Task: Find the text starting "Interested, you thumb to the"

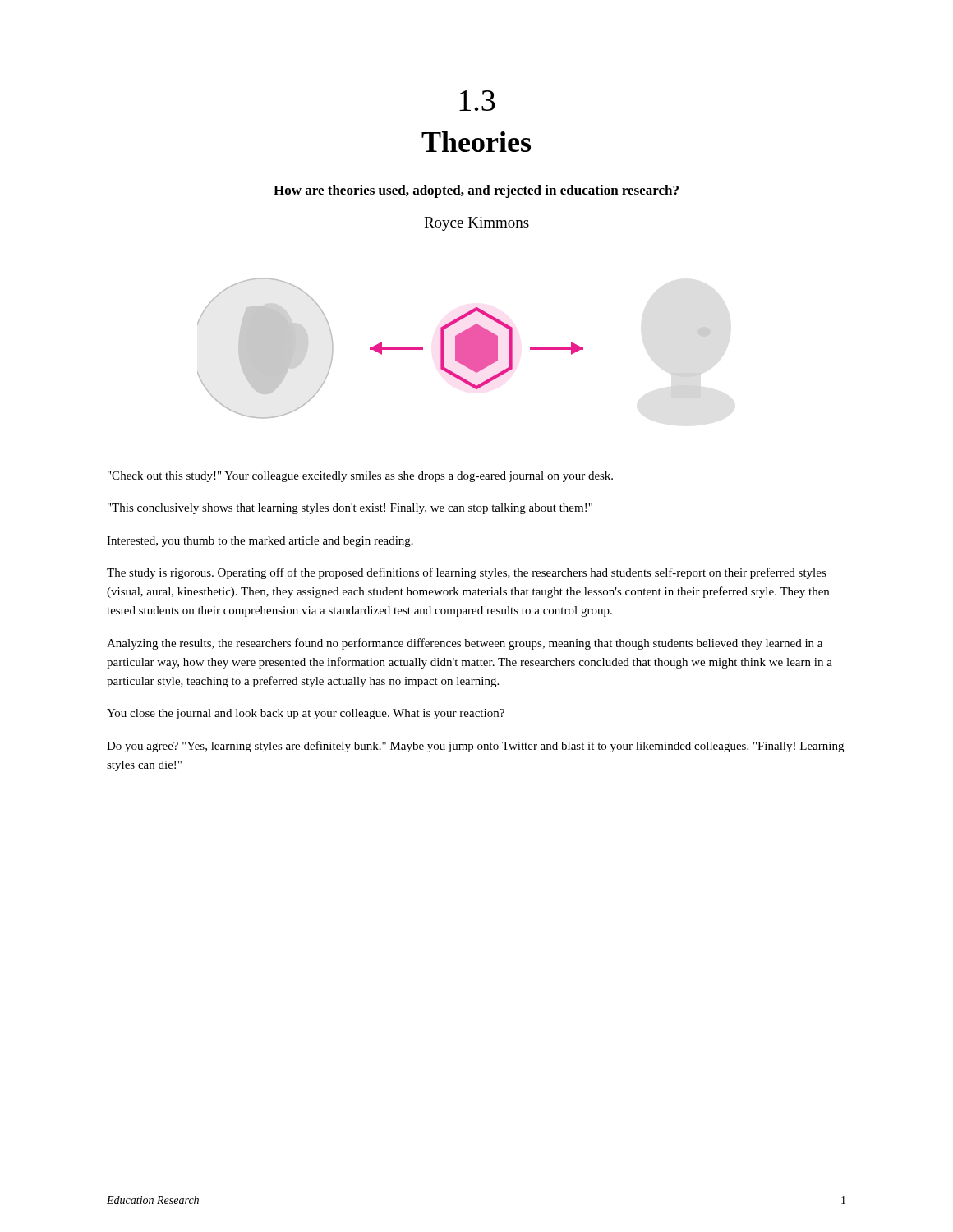Action: [260, 540]
